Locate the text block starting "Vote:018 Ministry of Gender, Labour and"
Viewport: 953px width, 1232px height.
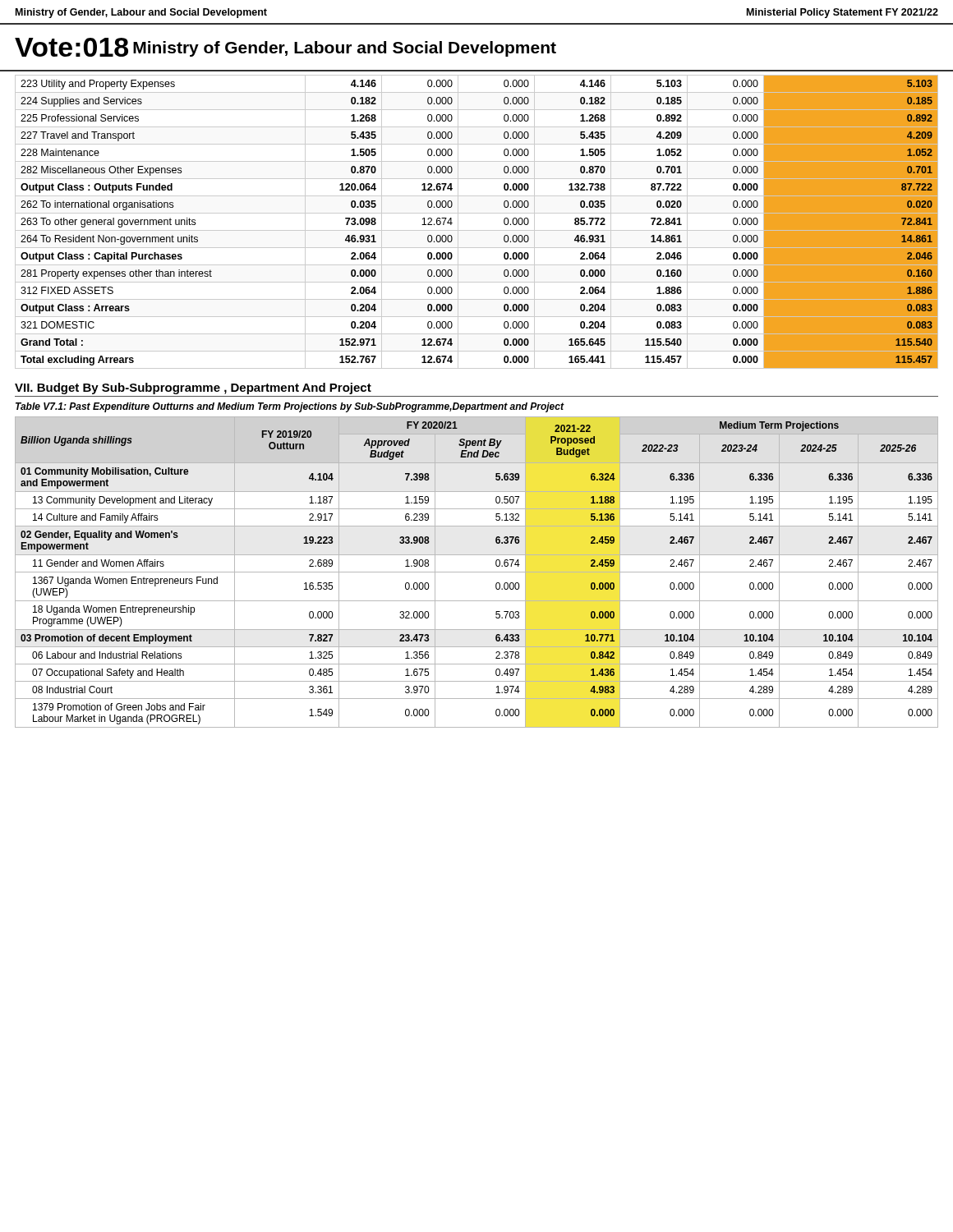pyautogui.click(x=285, y=47)
